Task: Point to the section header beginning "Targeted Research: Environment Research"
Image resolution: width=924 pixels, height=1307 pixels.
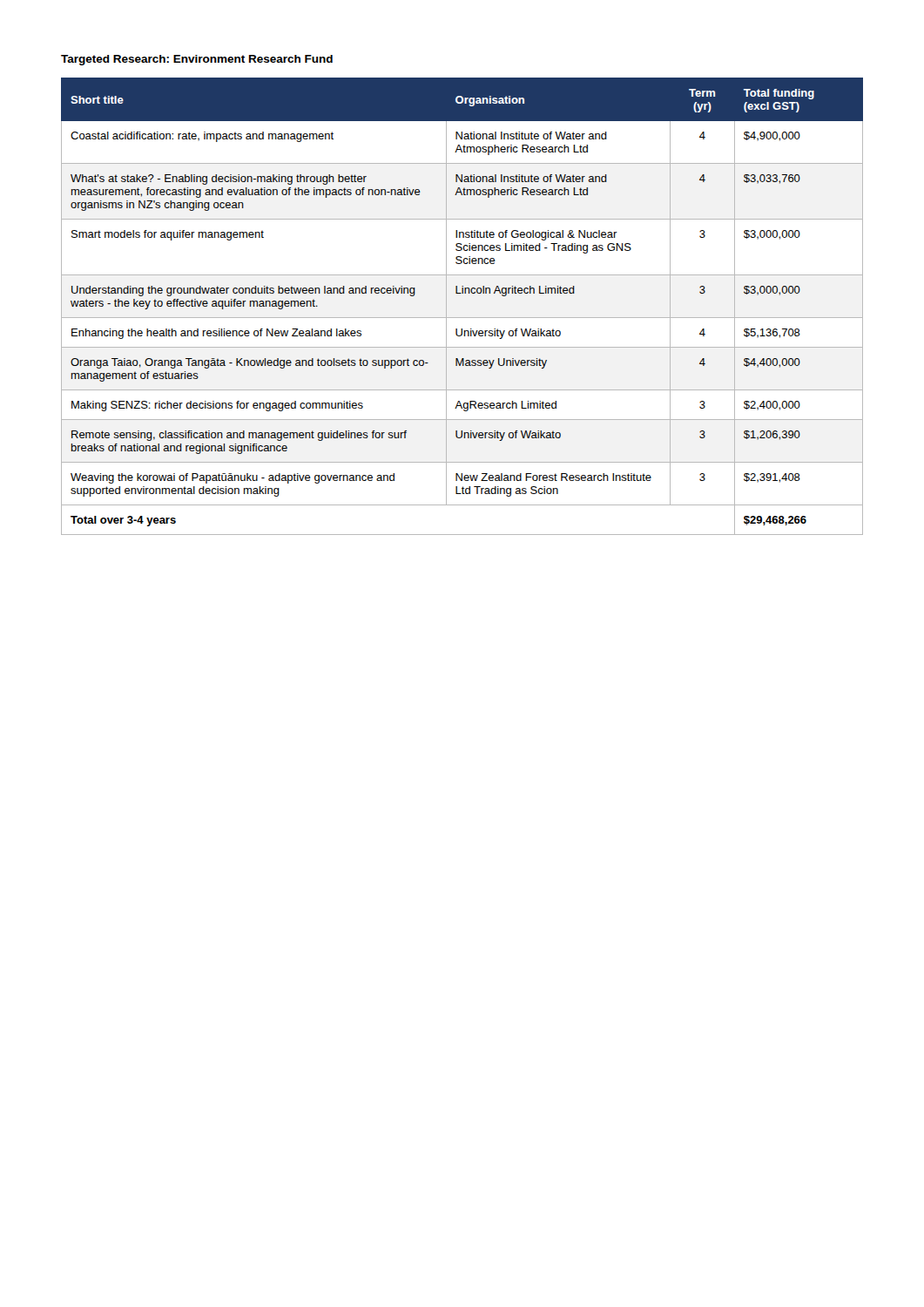Action: (197, 59)
